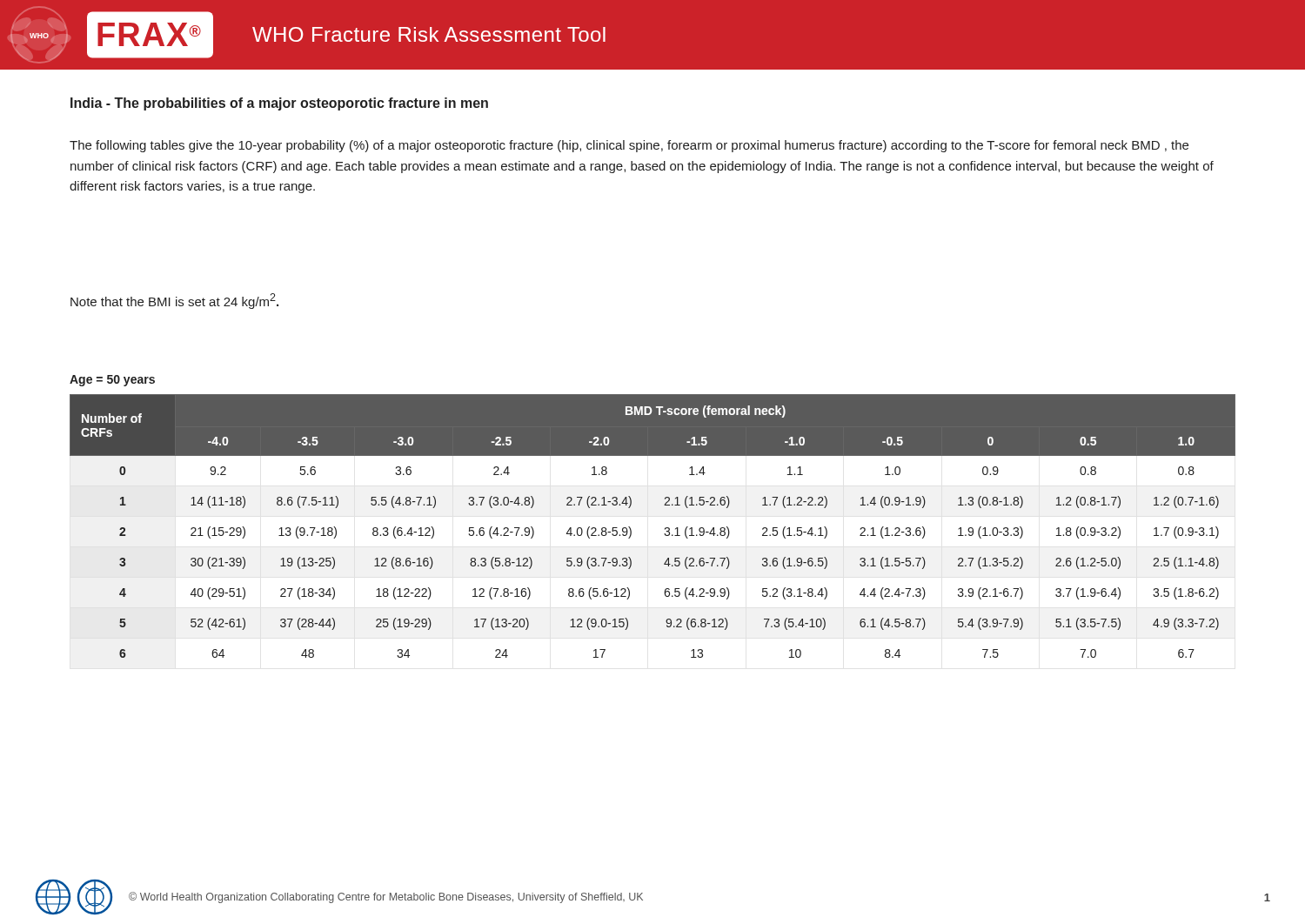
Task: Find the section header that says "Age = 50 years"
Action: pyautogui.click(x=112, y=379)
